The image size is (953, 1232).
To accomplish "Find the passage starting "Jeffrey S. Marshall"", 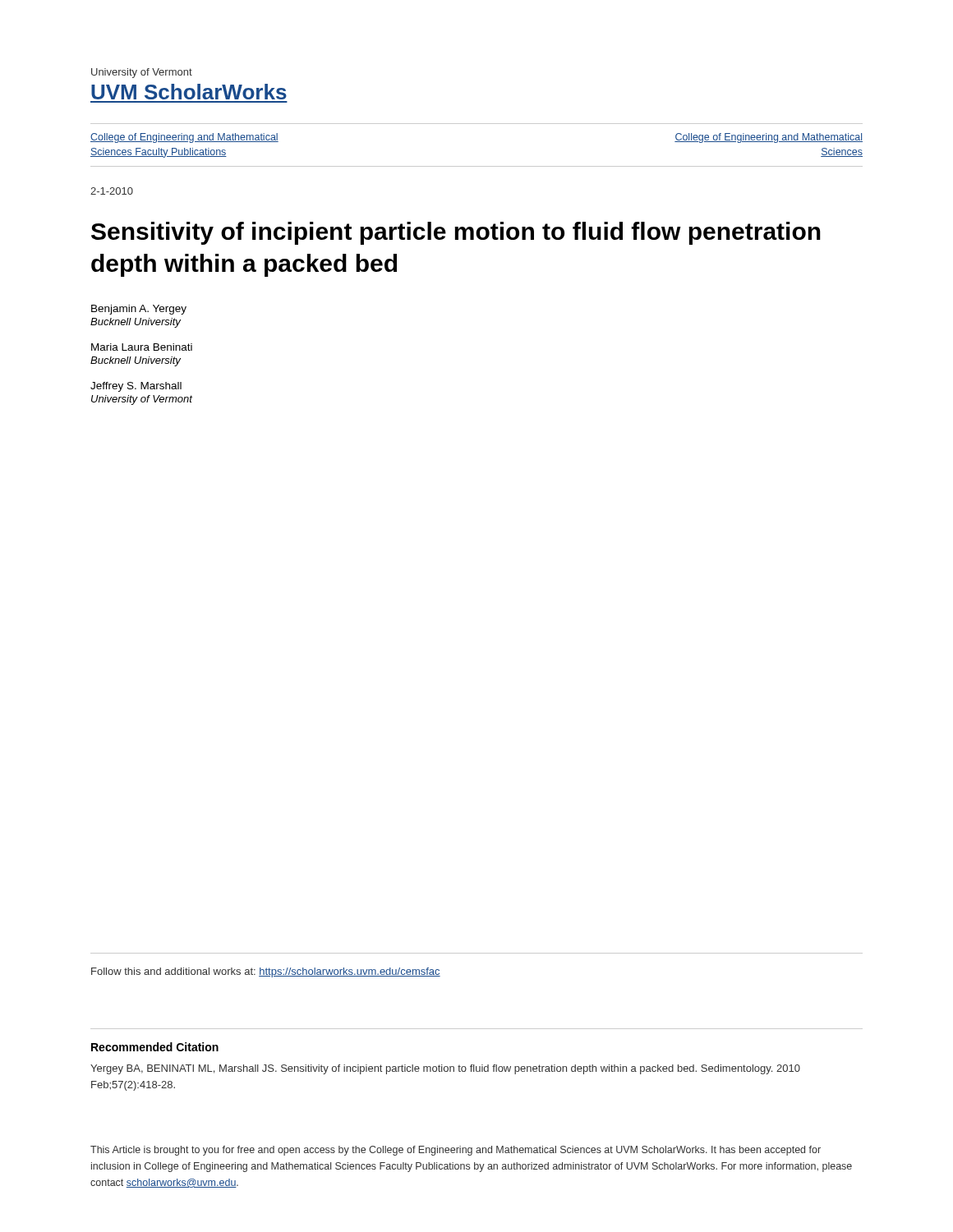I will click(x=136, y=387).
